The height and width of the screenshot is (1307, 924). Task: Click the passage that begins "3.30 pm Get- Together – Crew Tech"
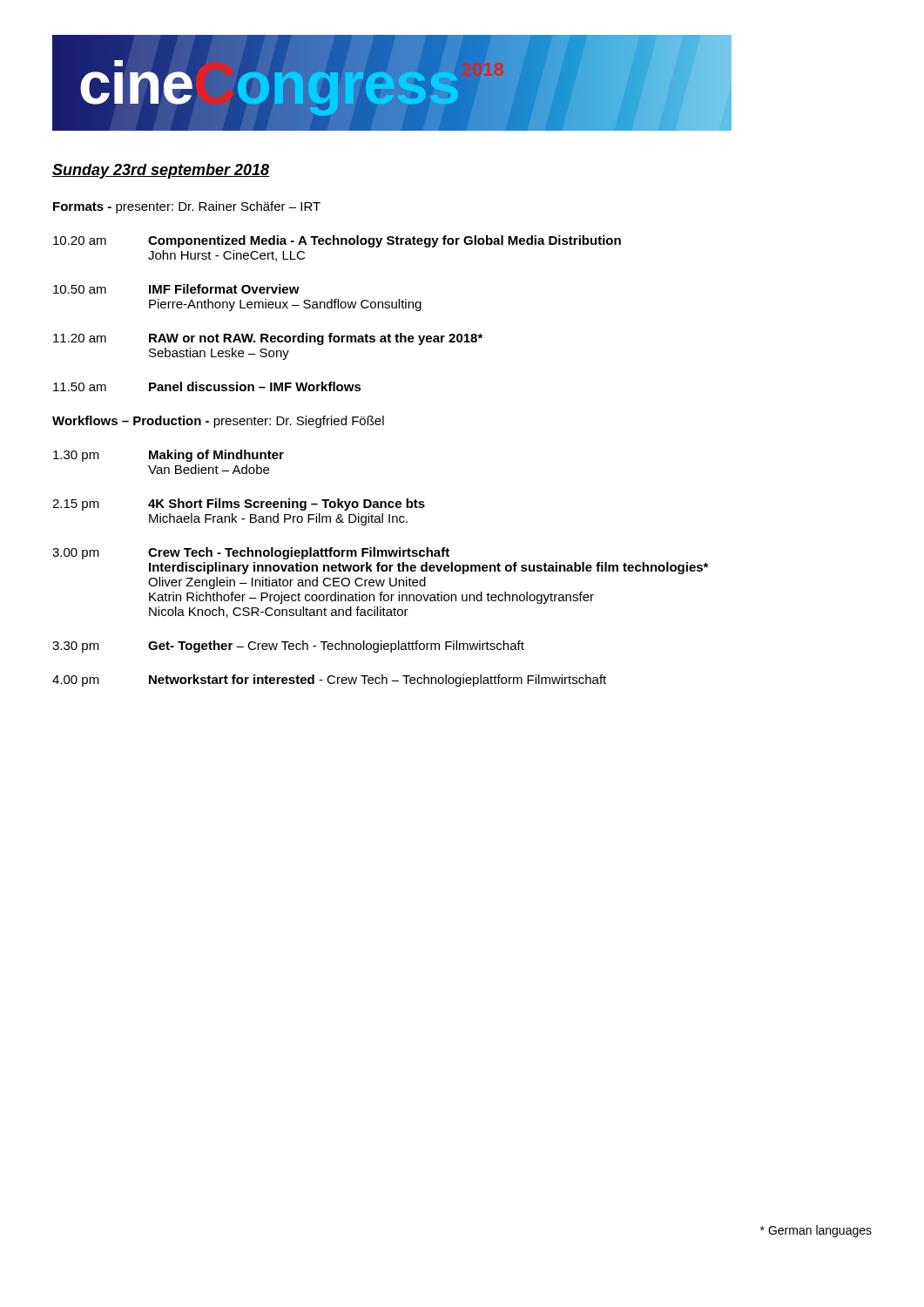462,645
